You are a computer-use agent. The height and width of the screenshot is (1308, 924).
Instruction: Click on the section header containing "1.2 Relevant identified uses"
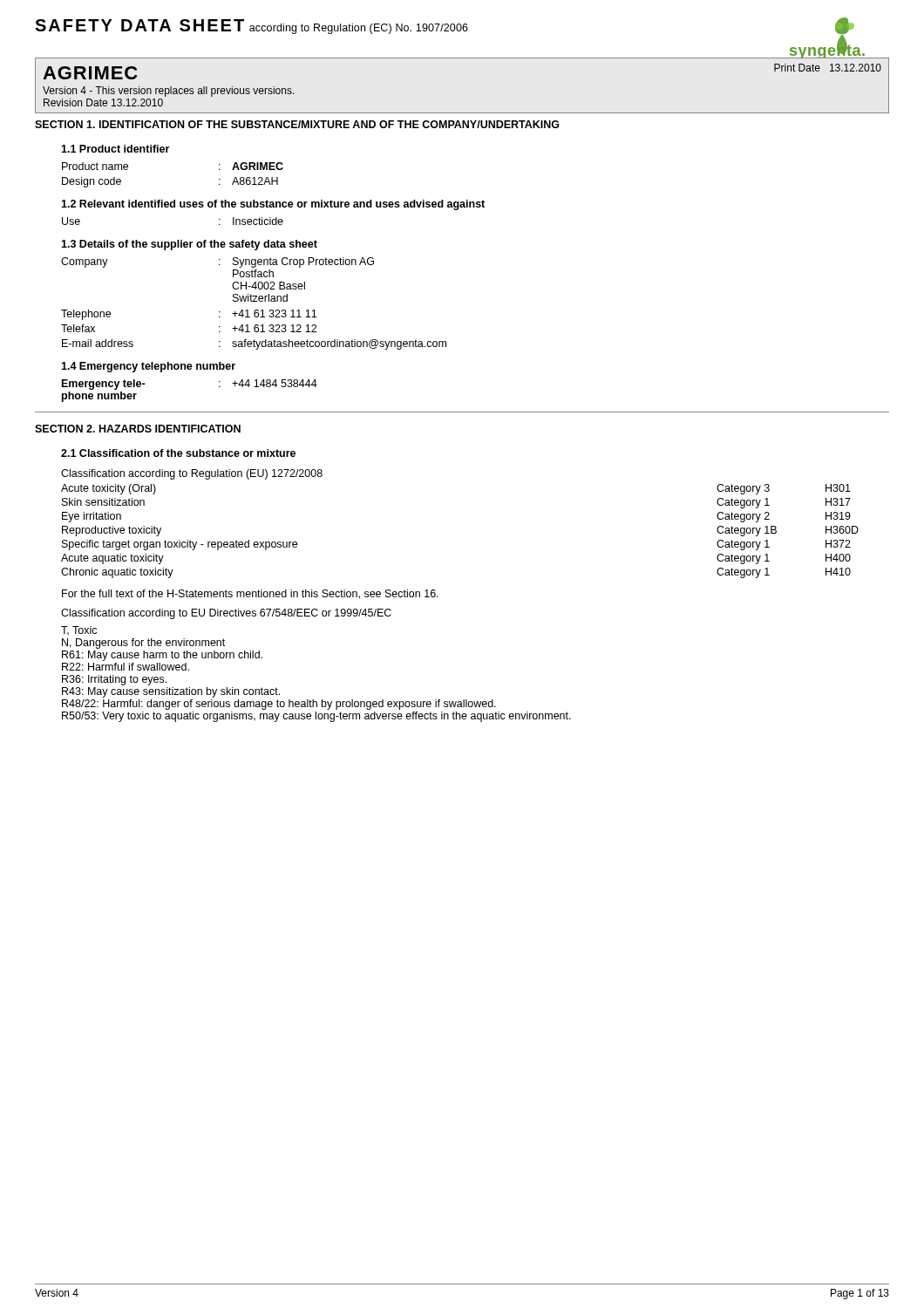coord(273,204)
